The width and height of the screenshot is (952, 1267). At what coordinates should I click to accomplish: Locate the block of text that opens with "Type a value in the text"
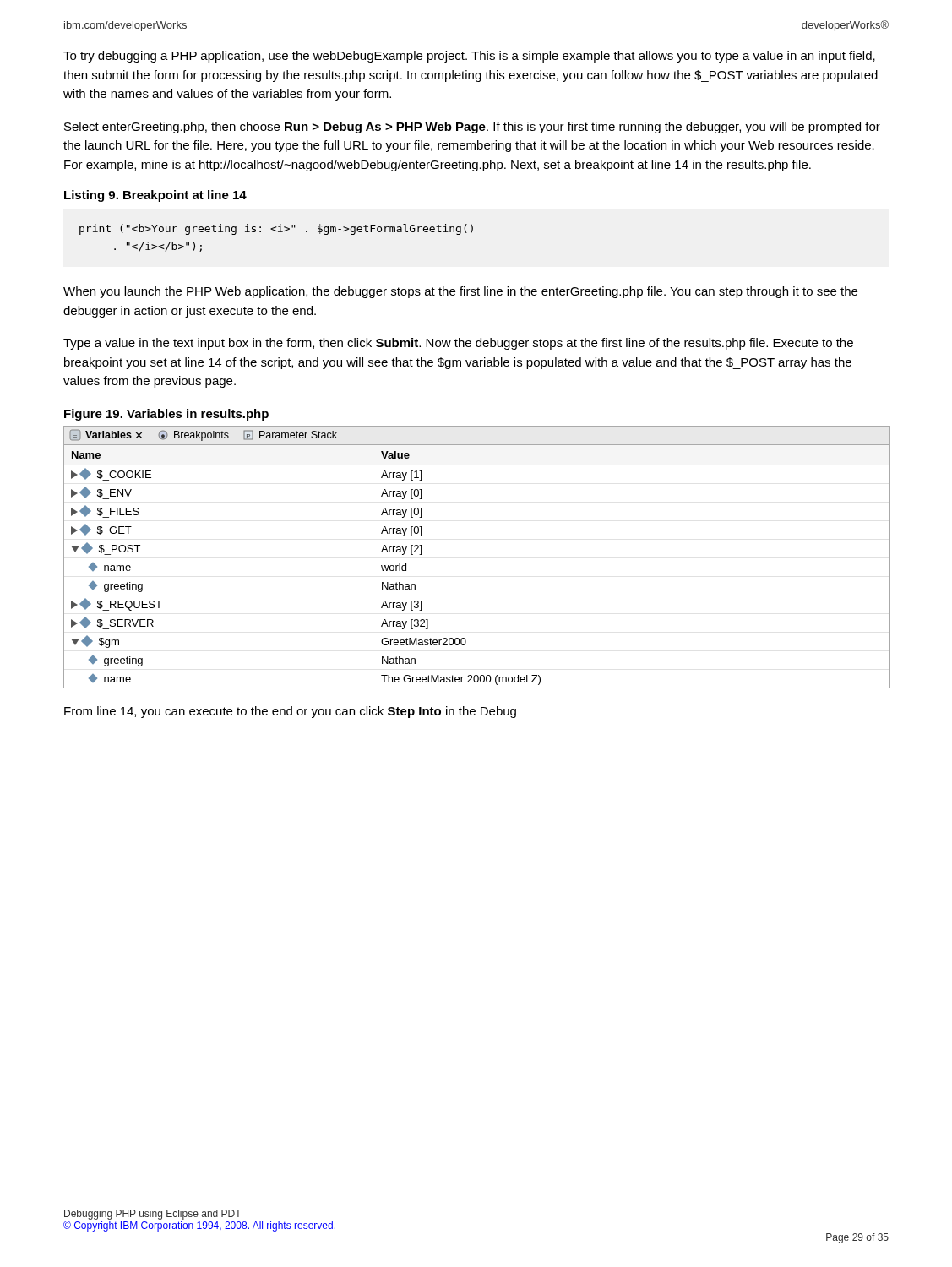click(x=458, y=362)
